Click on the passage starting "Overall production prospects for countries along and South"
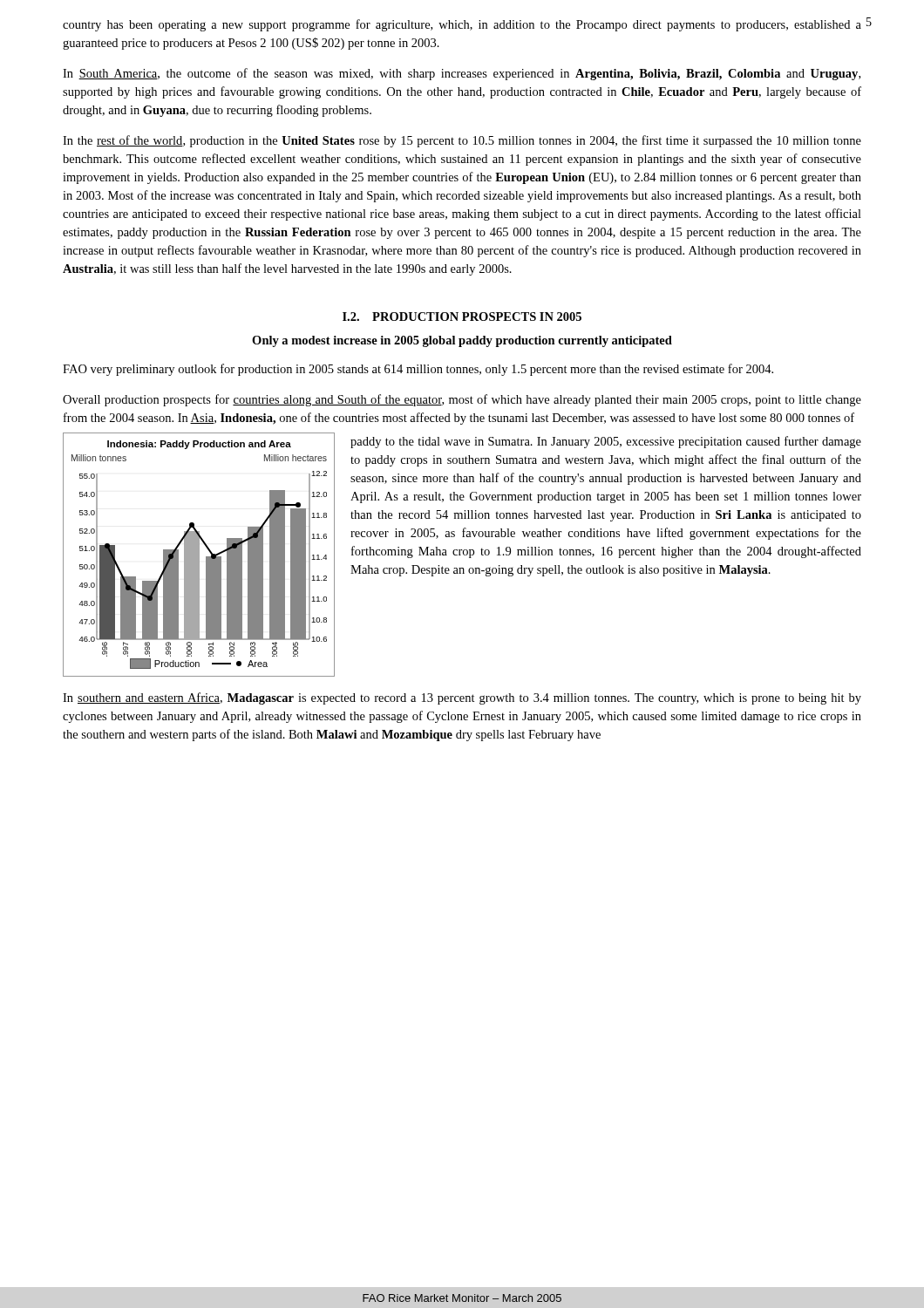Image resolution: width=924 pixels, height=1308 pixels. click(x=462, y=409)
